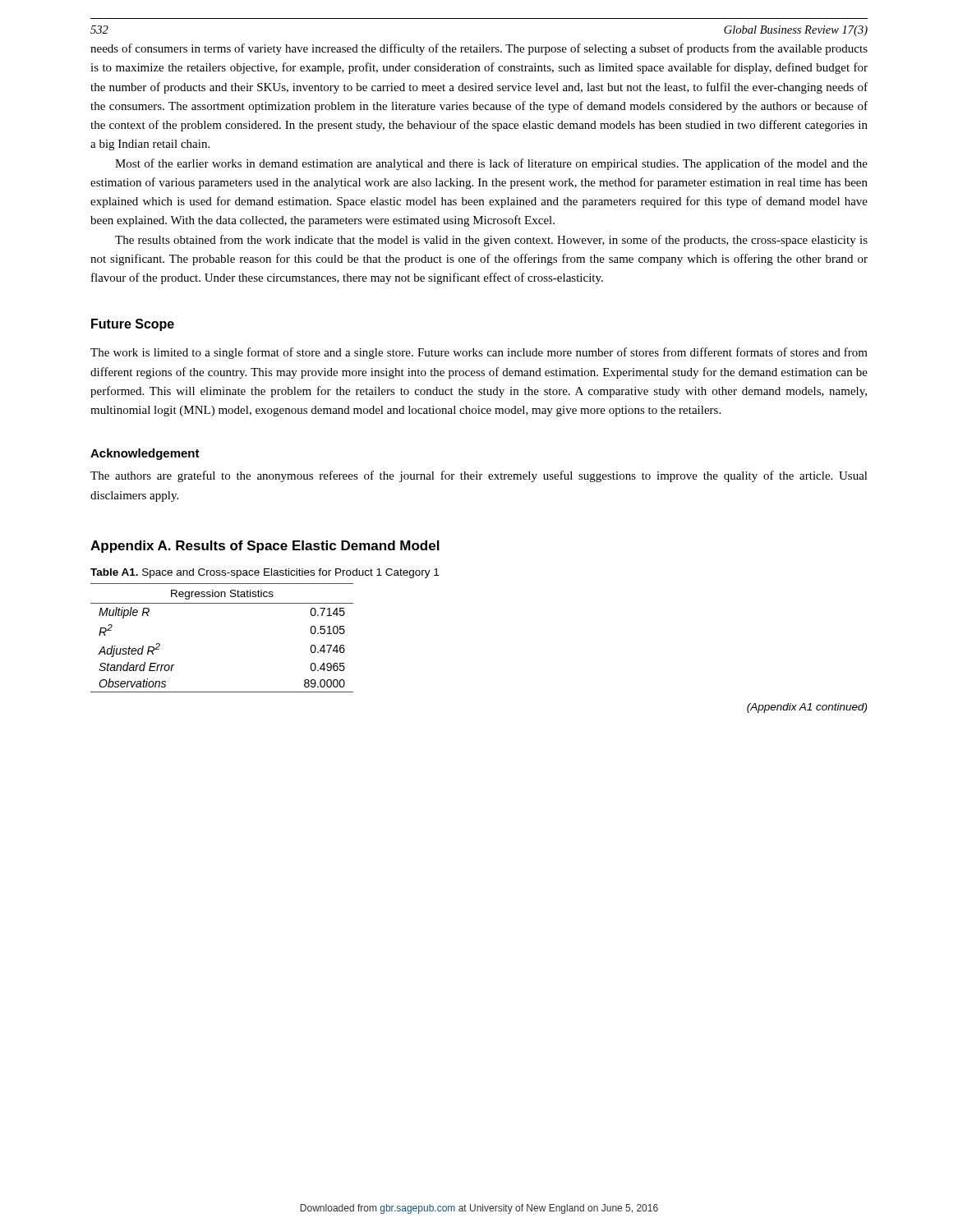Locate the table with the text "Multiple R"
The height and width of the screenshot is (1232, 958).
(x=479, y=638)
